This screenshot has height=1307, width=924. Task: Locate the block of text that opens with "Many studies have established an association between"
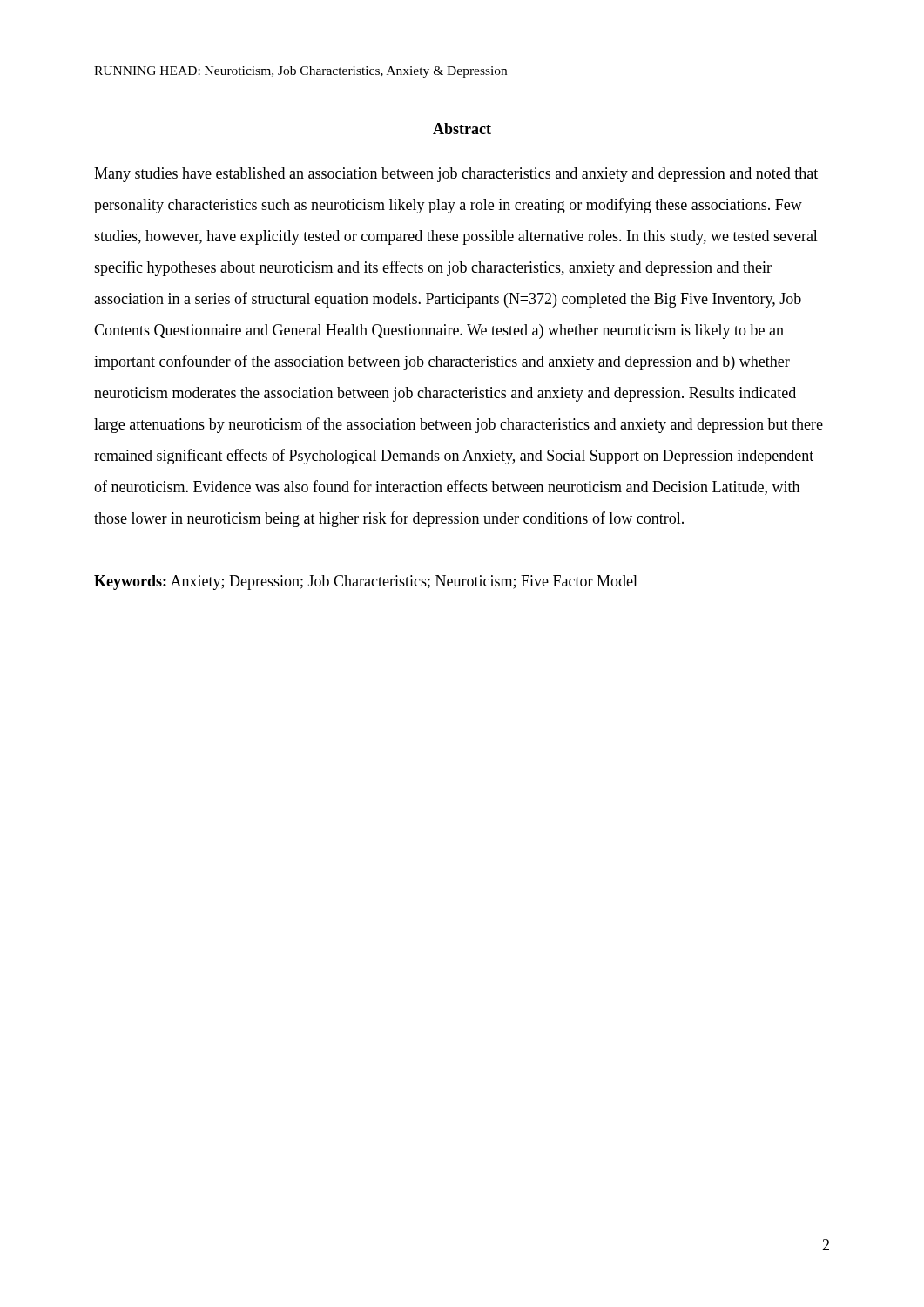458,346
